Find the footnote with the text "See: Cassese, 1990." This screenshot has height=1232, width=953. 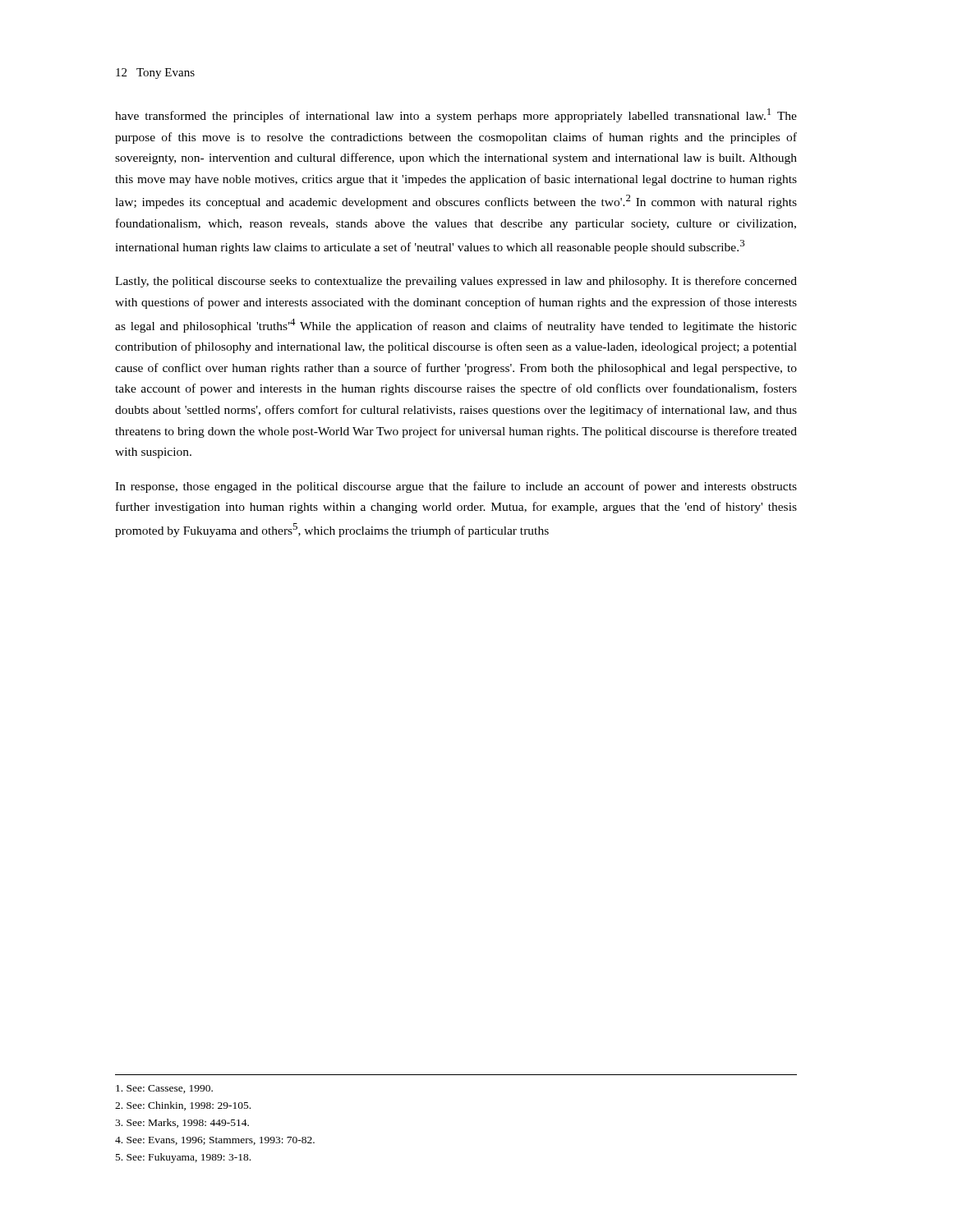pyautogui.click(x=164, y=1088)
